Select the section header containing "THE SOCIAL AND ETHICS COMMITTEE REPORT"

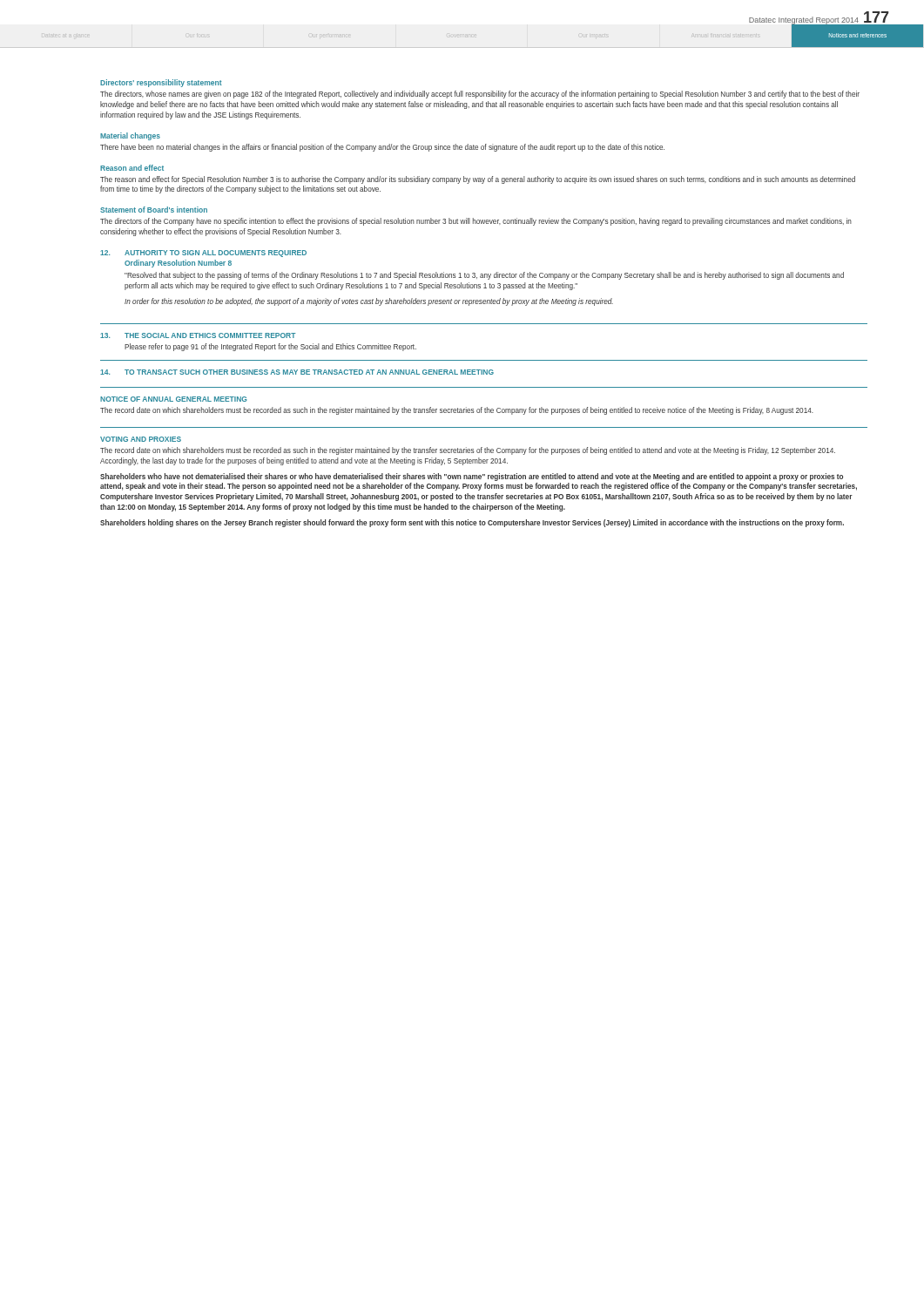click(x=210, y=335)
